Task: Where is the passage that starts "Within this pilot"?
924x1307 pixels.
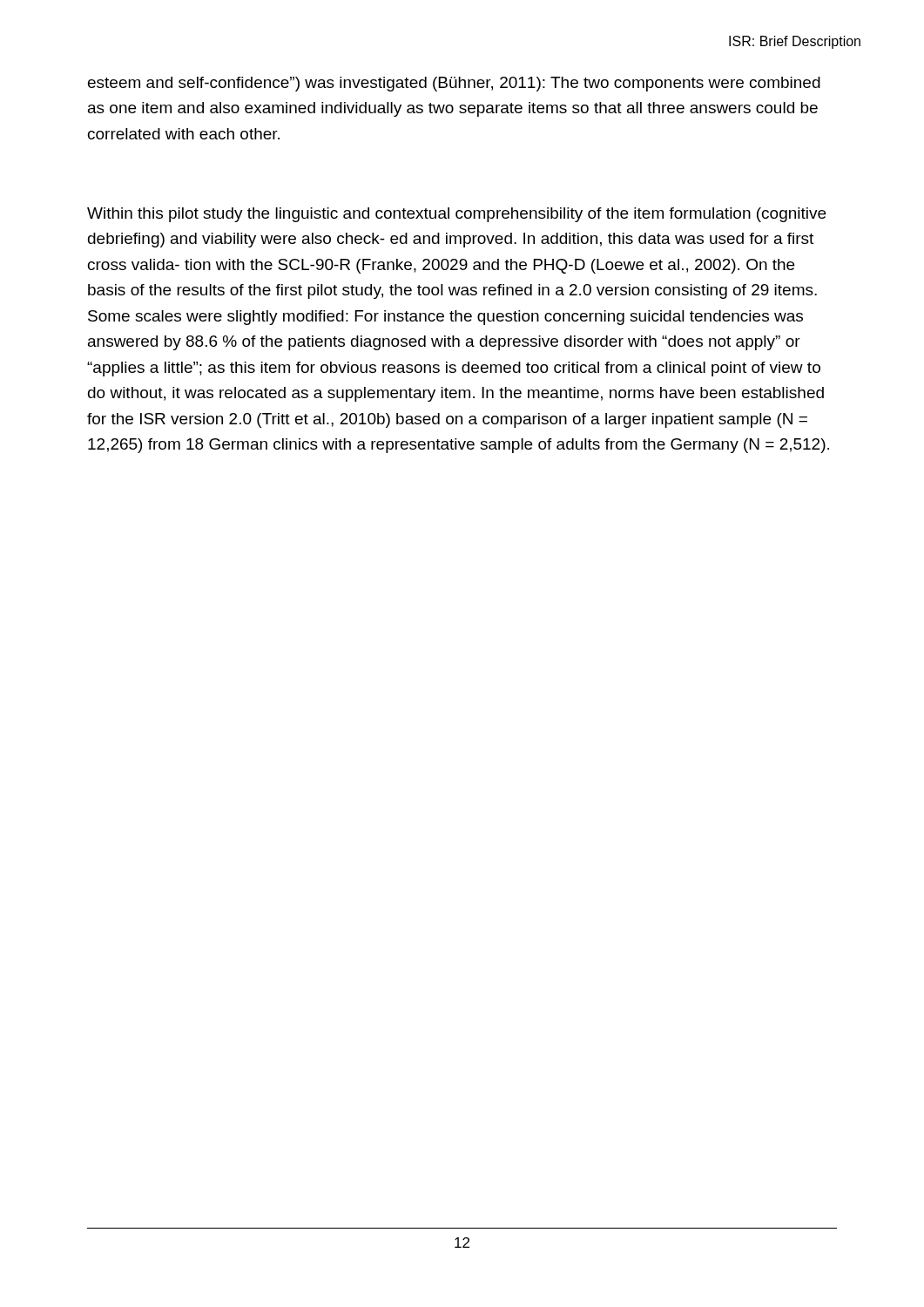Action: point(459,328)
